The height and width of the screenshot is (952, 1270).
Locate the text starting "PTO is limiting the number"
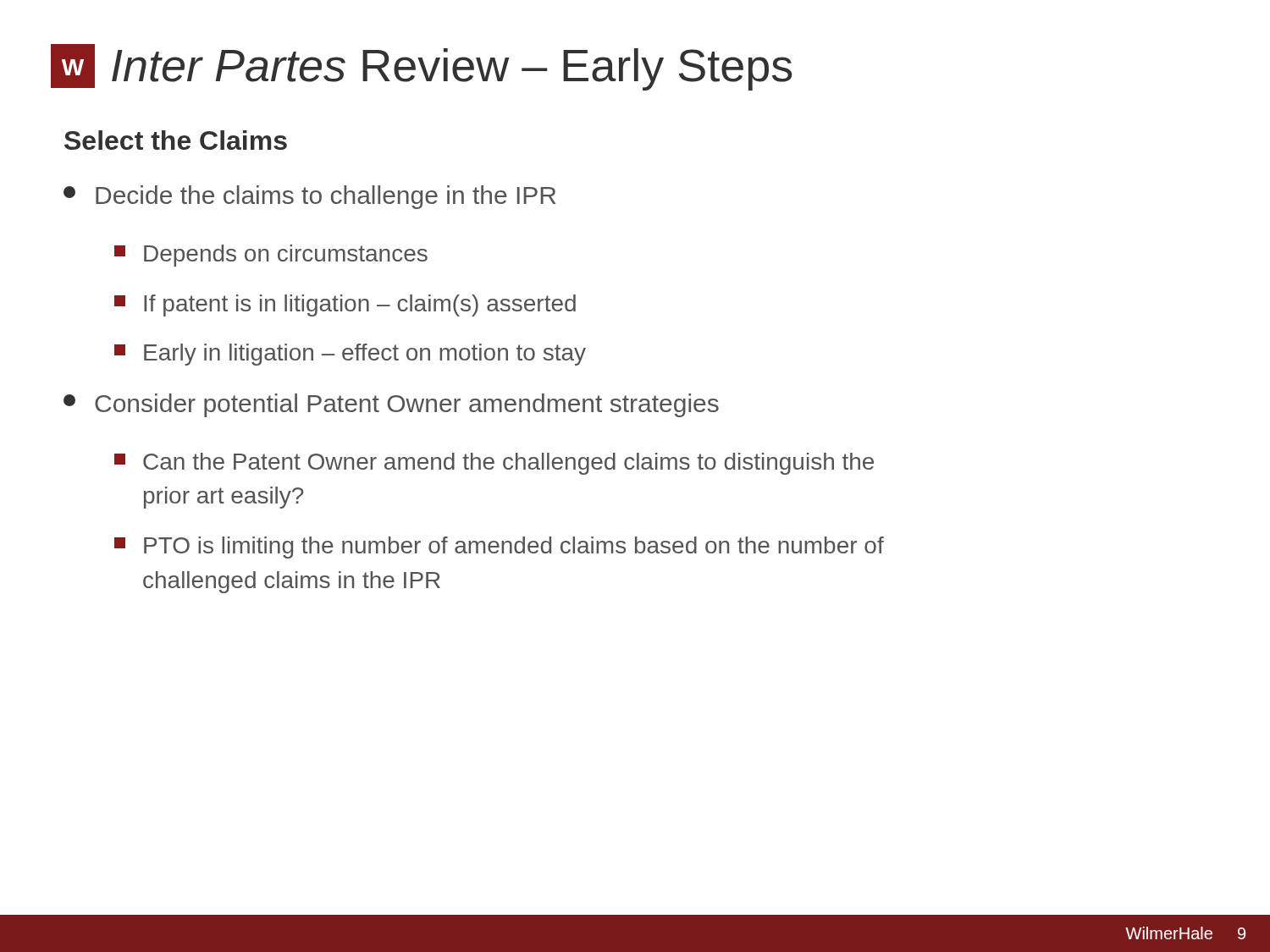[x=499, y=563]
